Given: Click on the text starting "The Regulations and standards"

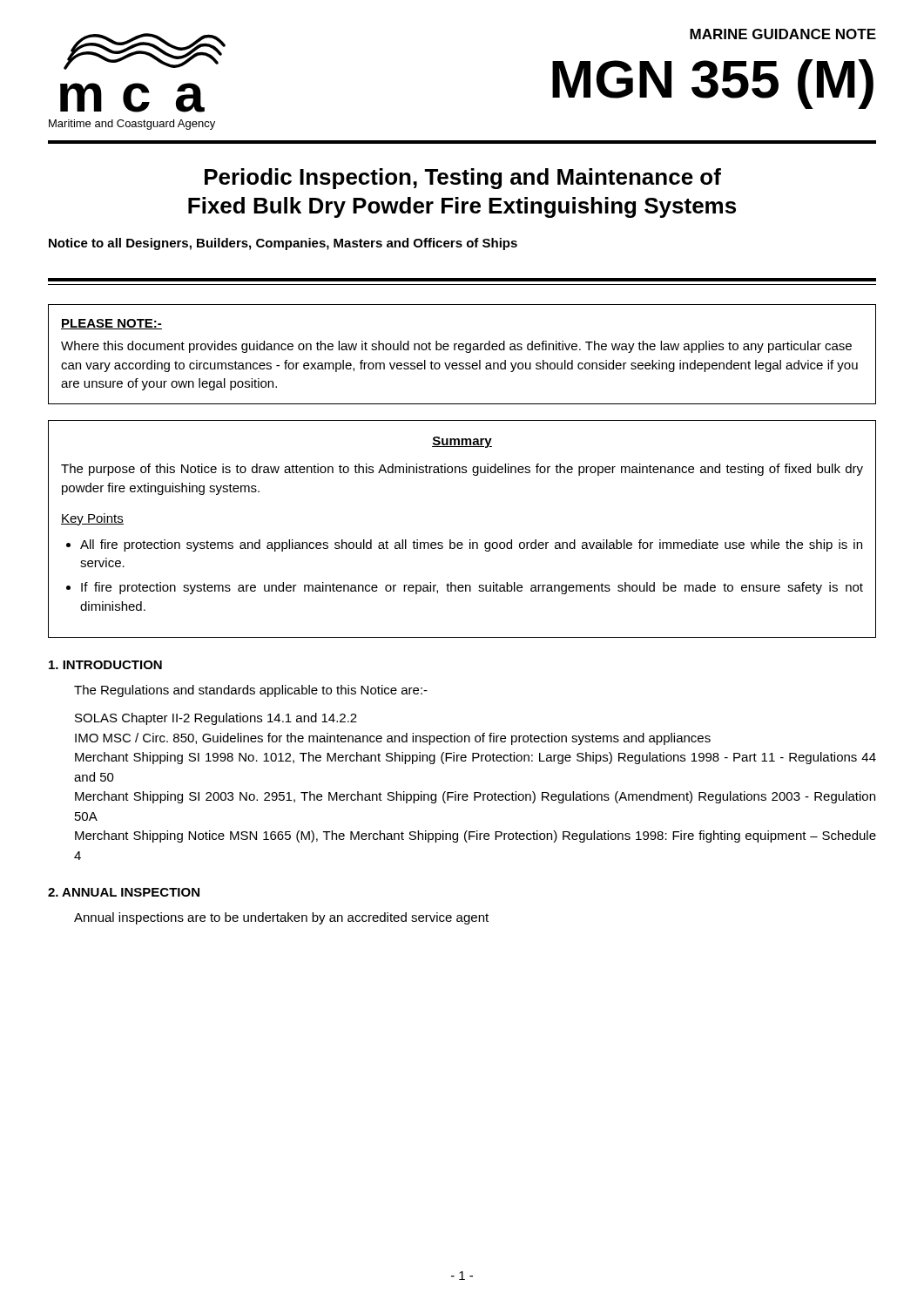Looking at the screenshot, I should [251, 689].
